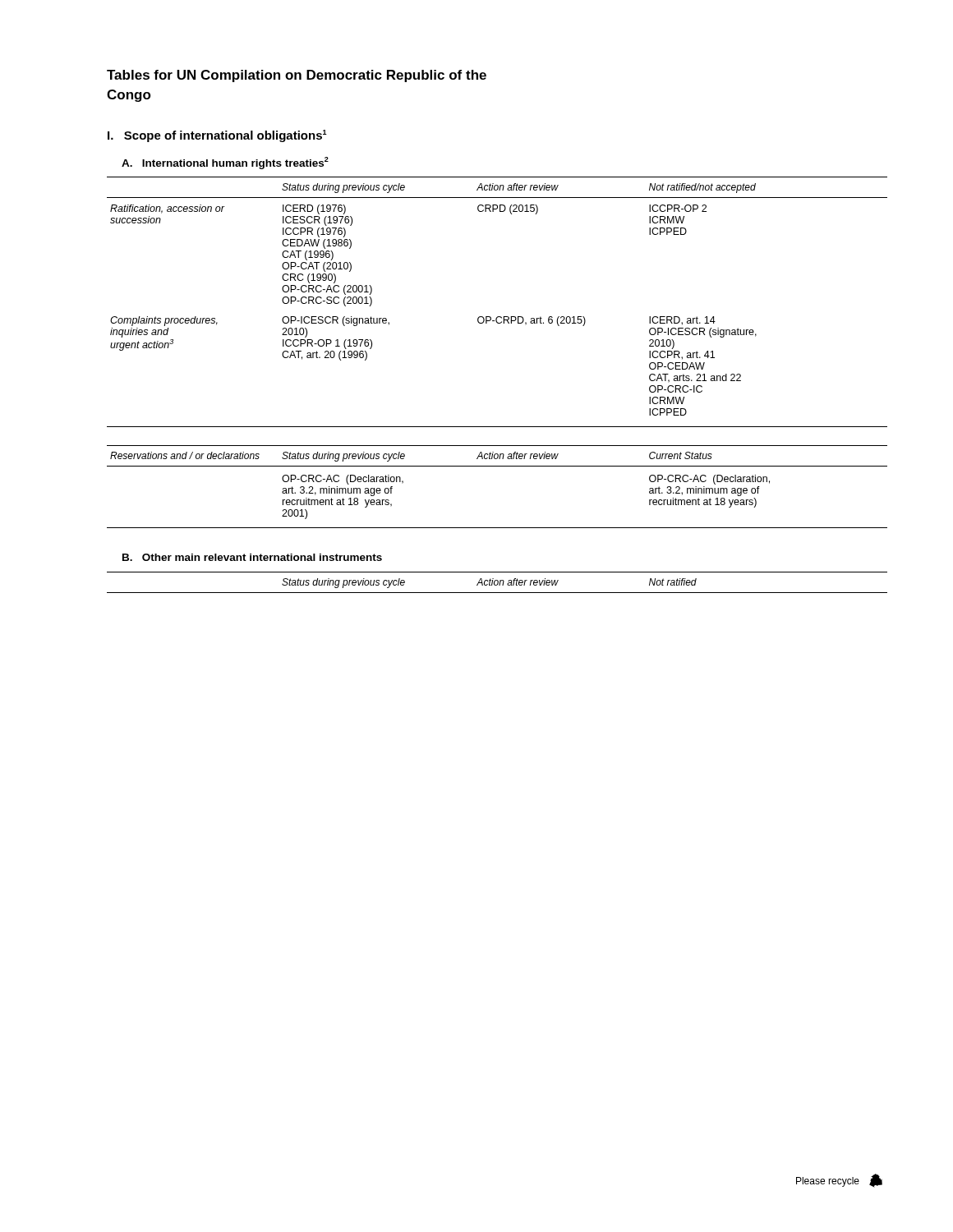Point to the region starting "I. Scope of international obligations1"
Viewport: 953px width, 1232px height.
(x=217, y=135)
